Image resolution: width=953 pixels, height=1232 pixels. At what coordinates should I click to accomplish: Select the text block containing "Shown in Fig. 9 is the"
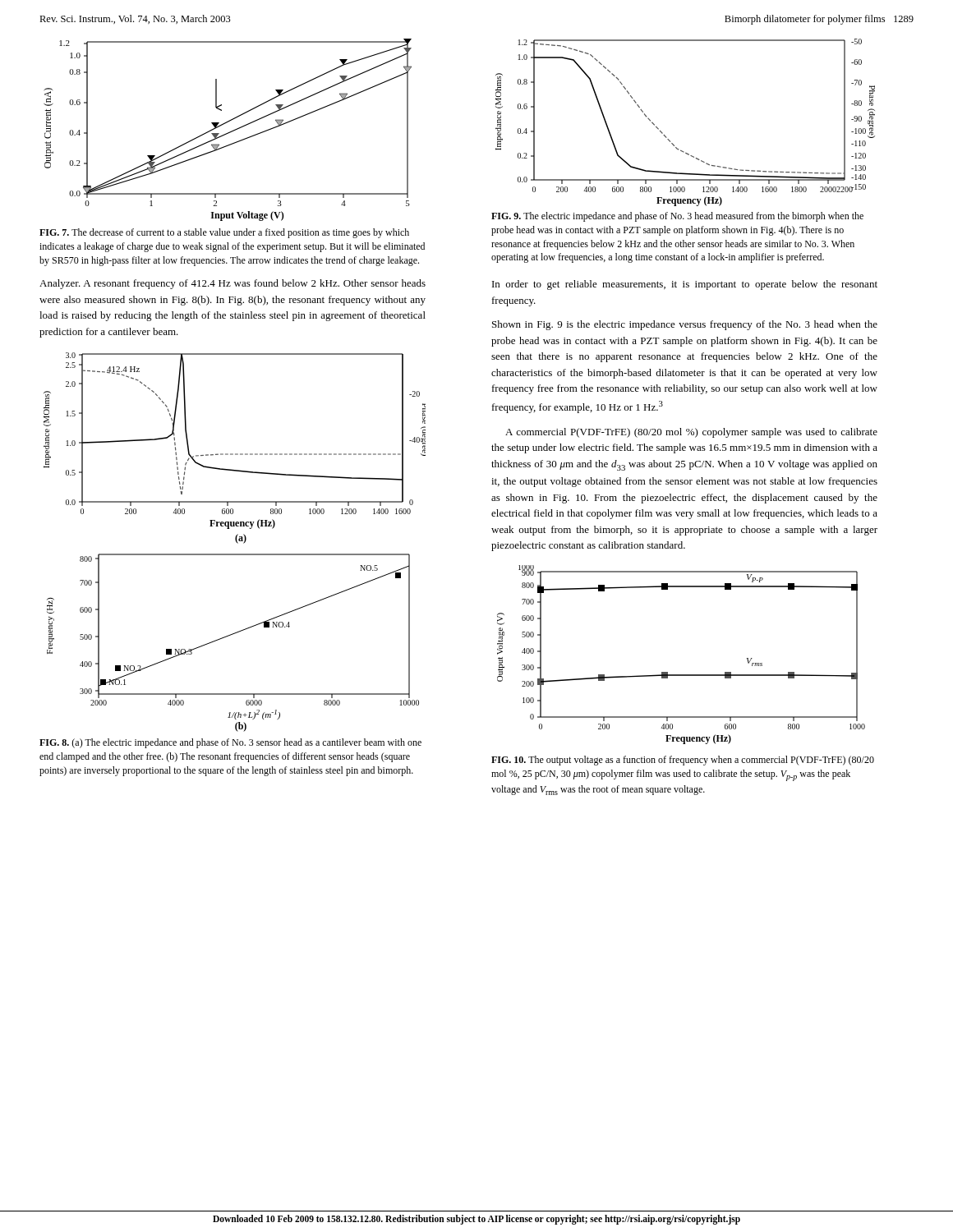pyautogui.click(x=684, y=366)
